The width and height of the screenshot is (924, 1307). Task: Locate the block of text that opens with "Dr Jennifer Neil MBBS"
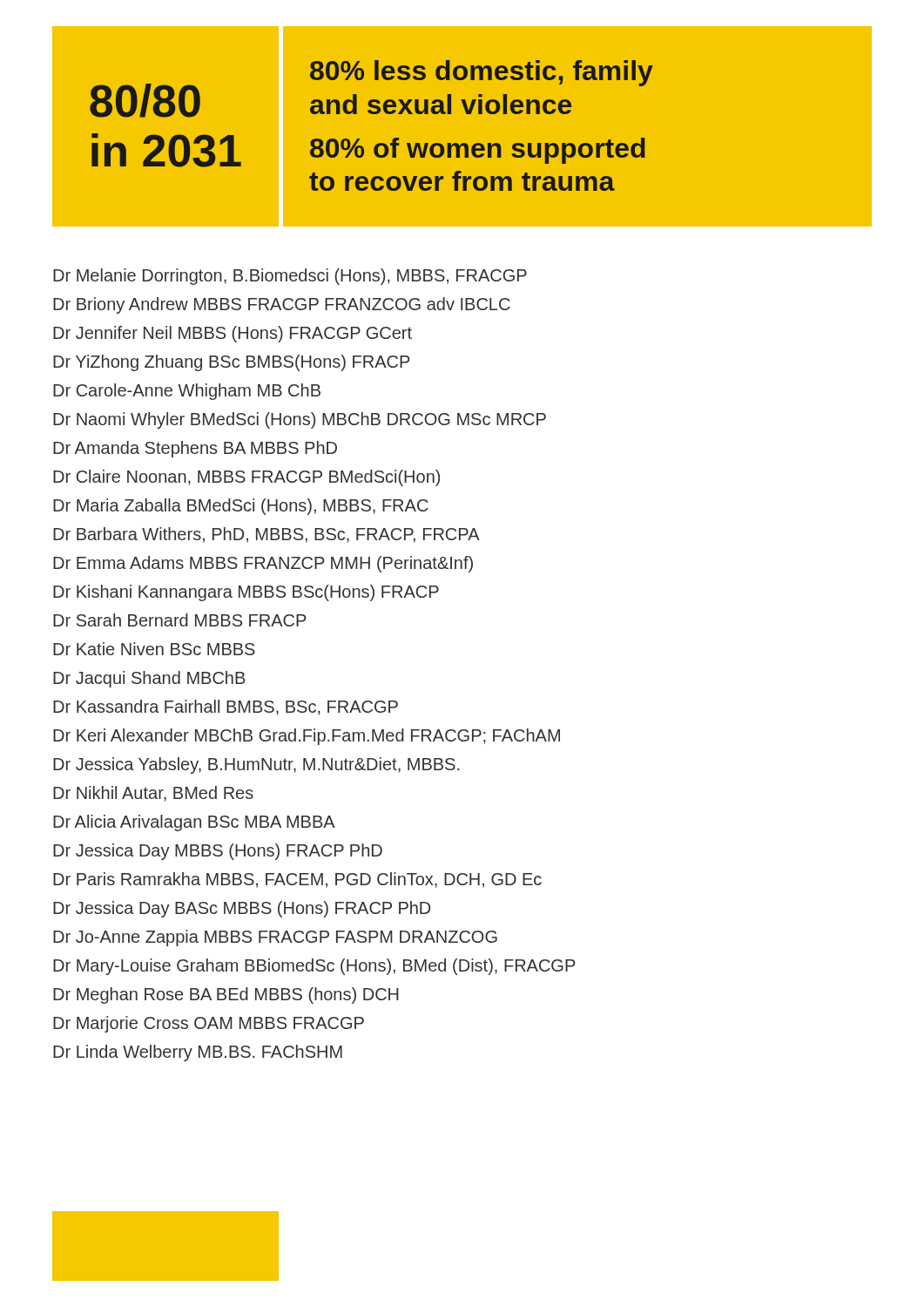(232, 333)
